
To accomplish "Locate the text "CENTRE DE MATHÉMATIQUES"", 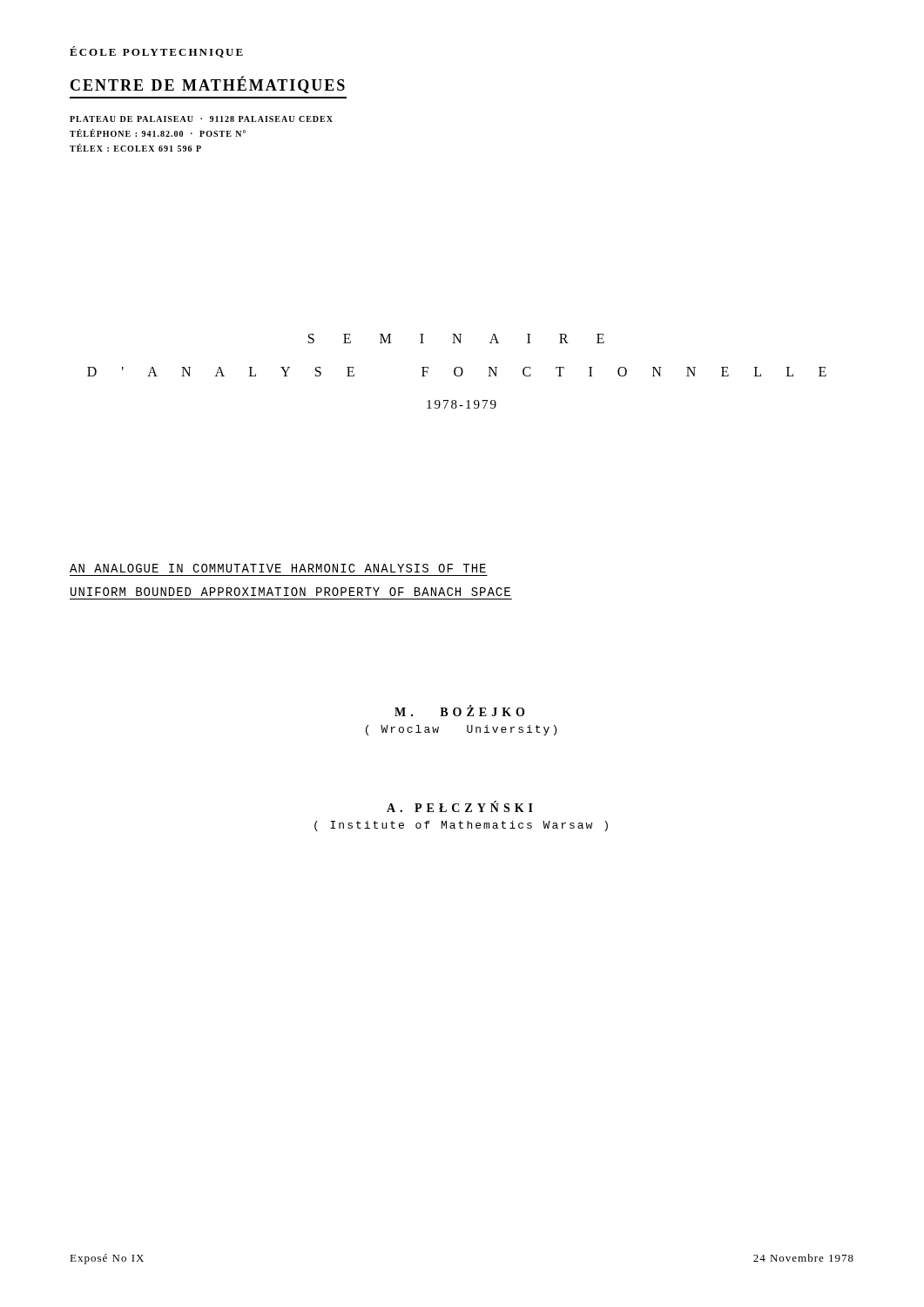I will [x=208, y=85].
